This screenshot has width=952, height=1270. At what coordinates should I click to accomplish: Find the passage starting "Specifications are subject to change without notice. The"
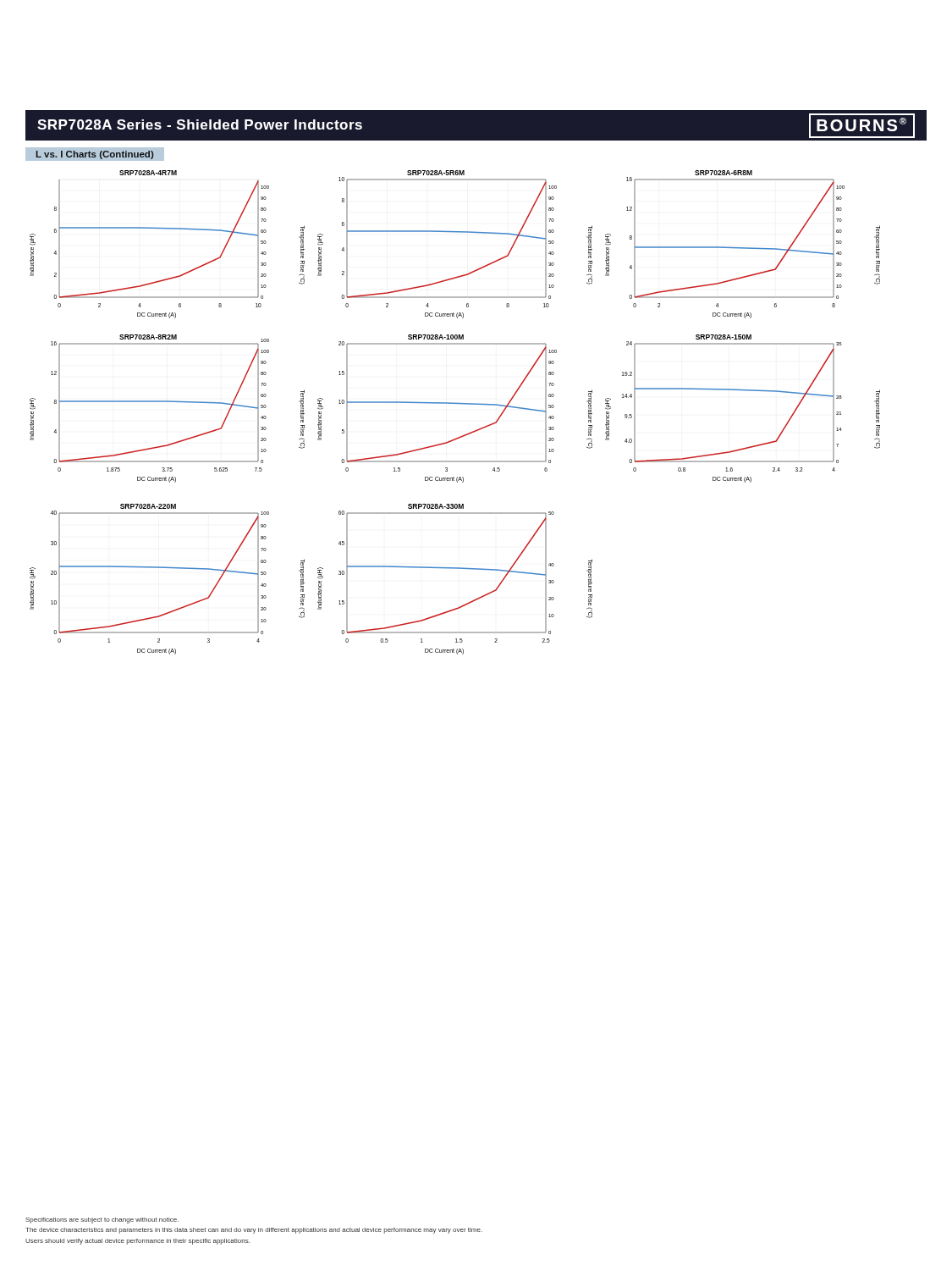click(x=254, y=1230)
